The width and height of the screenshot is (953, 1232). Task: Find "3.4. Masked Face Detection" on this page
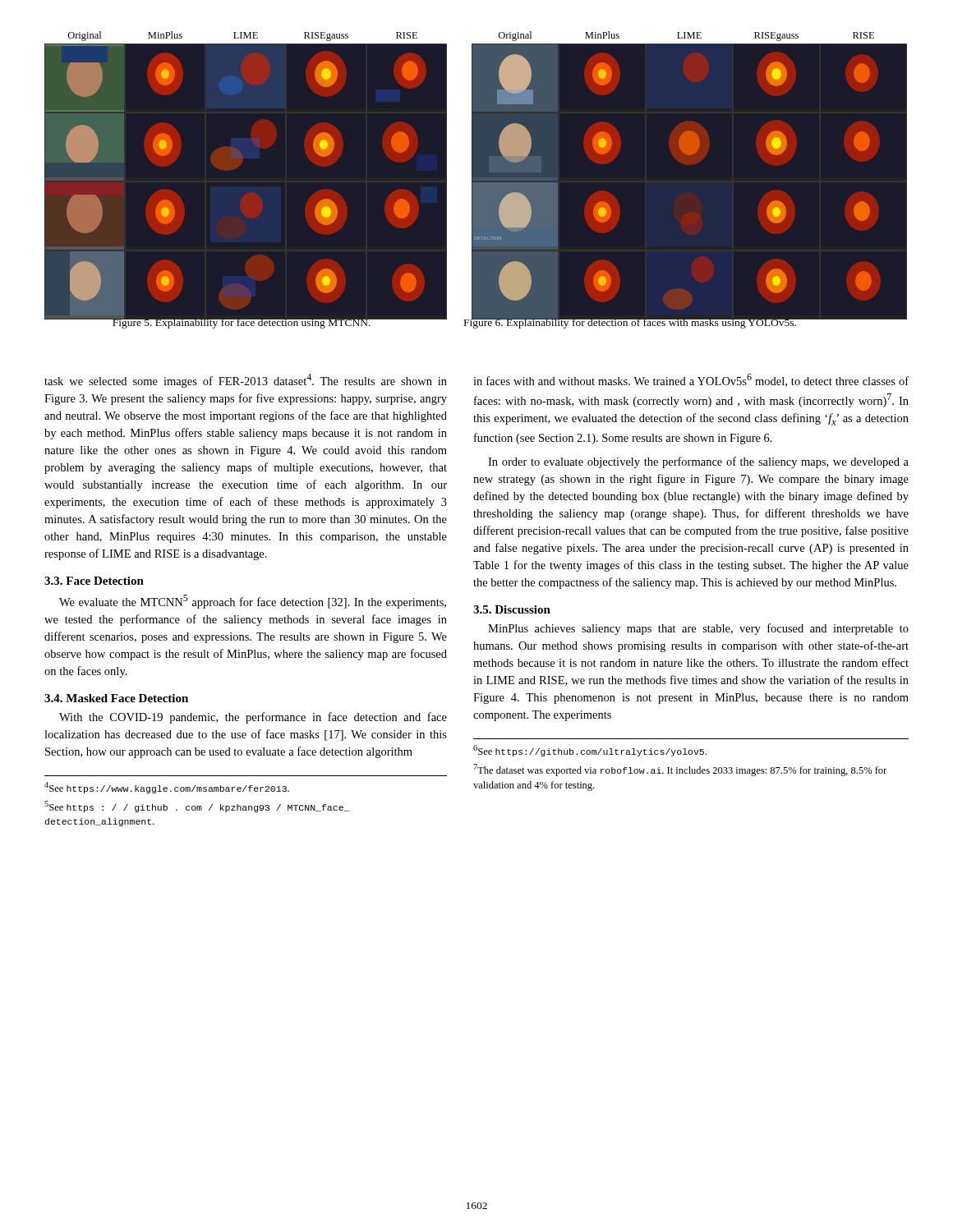point(116,698)
